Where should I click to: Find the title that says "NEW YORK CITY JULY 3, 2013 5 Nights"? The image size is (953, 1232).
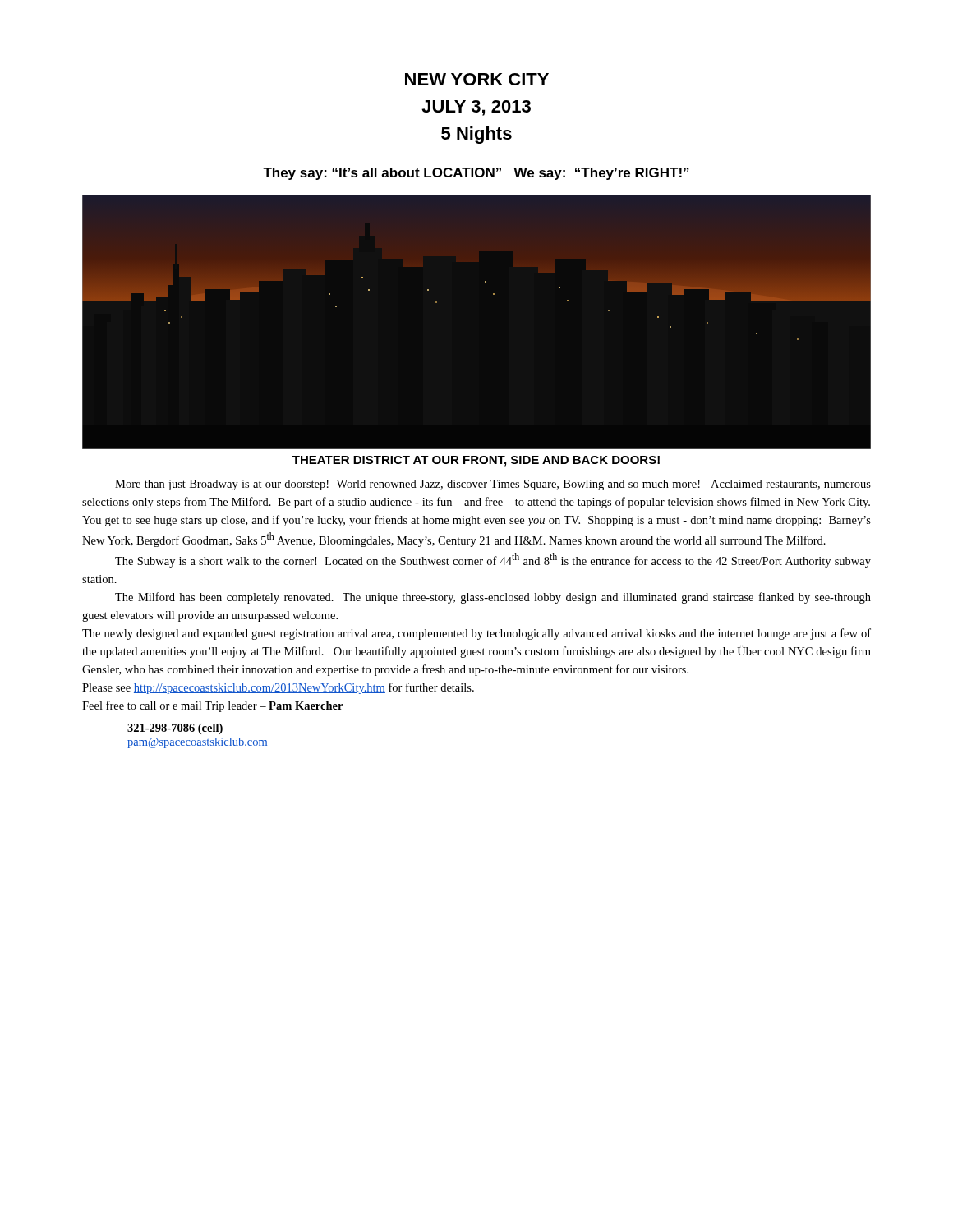[x=476, y=106]
